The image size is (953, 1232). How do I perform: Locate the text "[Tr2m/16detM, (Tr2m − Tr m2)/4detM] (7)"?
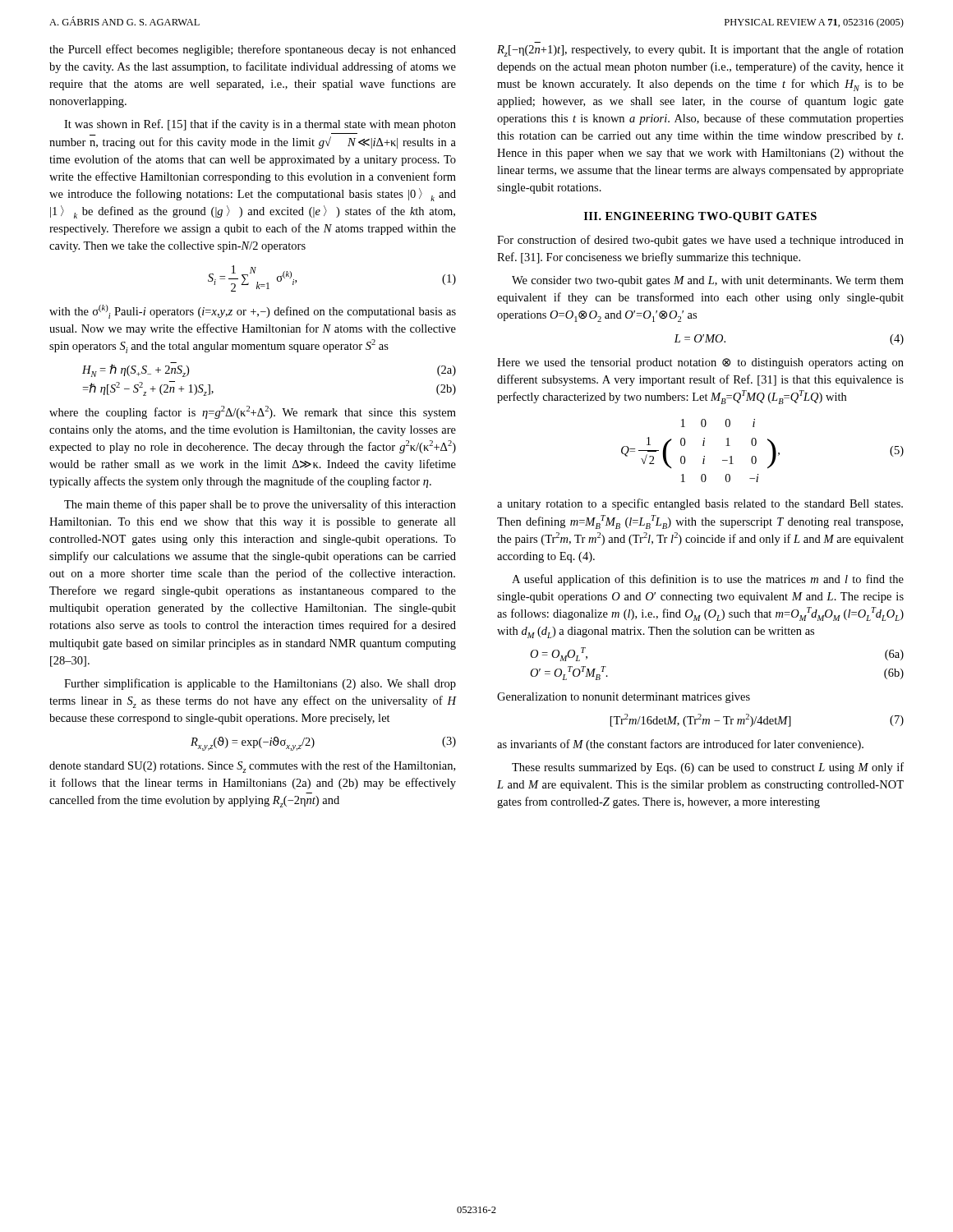[700, 720]
